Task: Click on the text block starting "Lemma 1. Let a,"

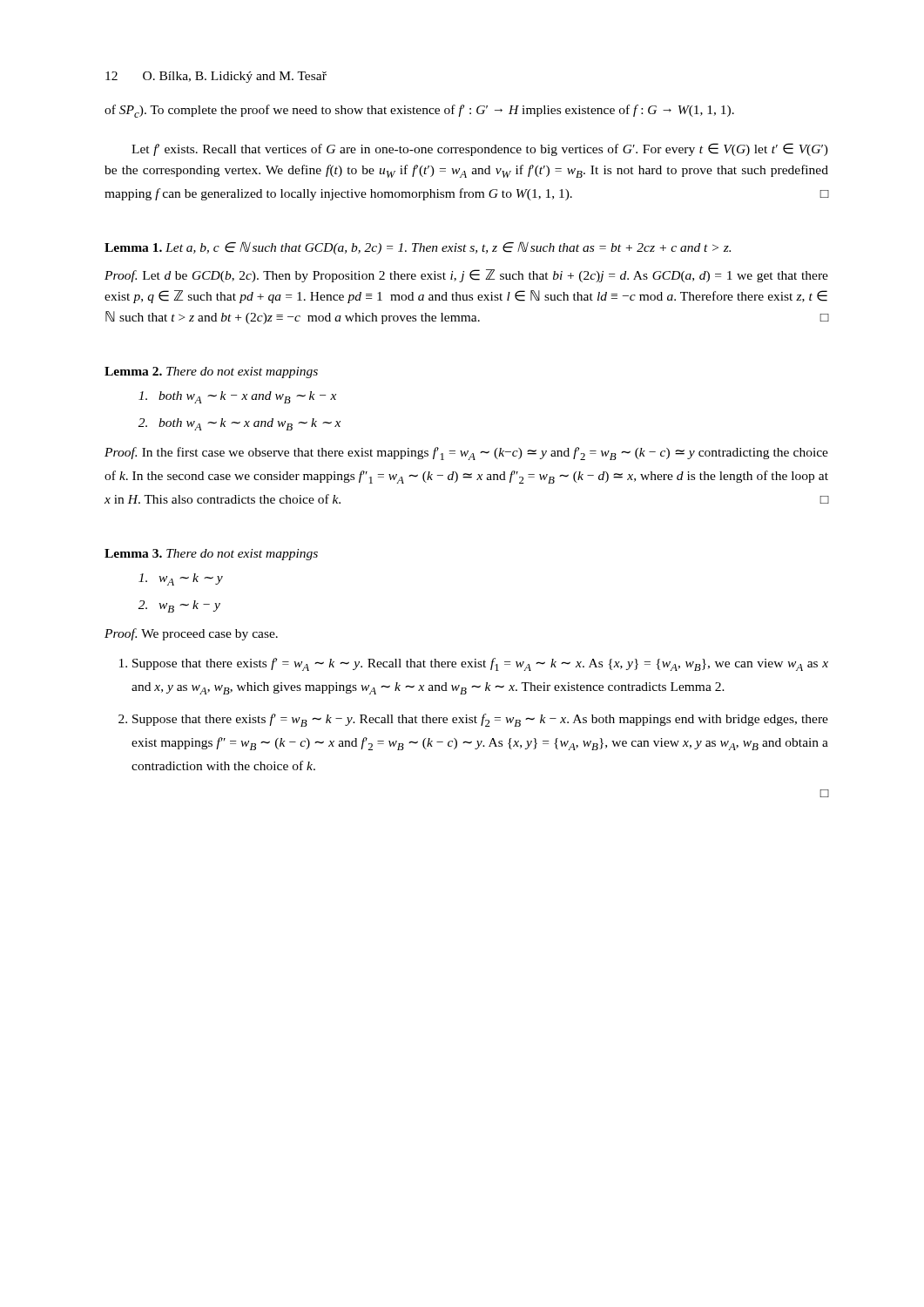Action: tap(466, 248)
